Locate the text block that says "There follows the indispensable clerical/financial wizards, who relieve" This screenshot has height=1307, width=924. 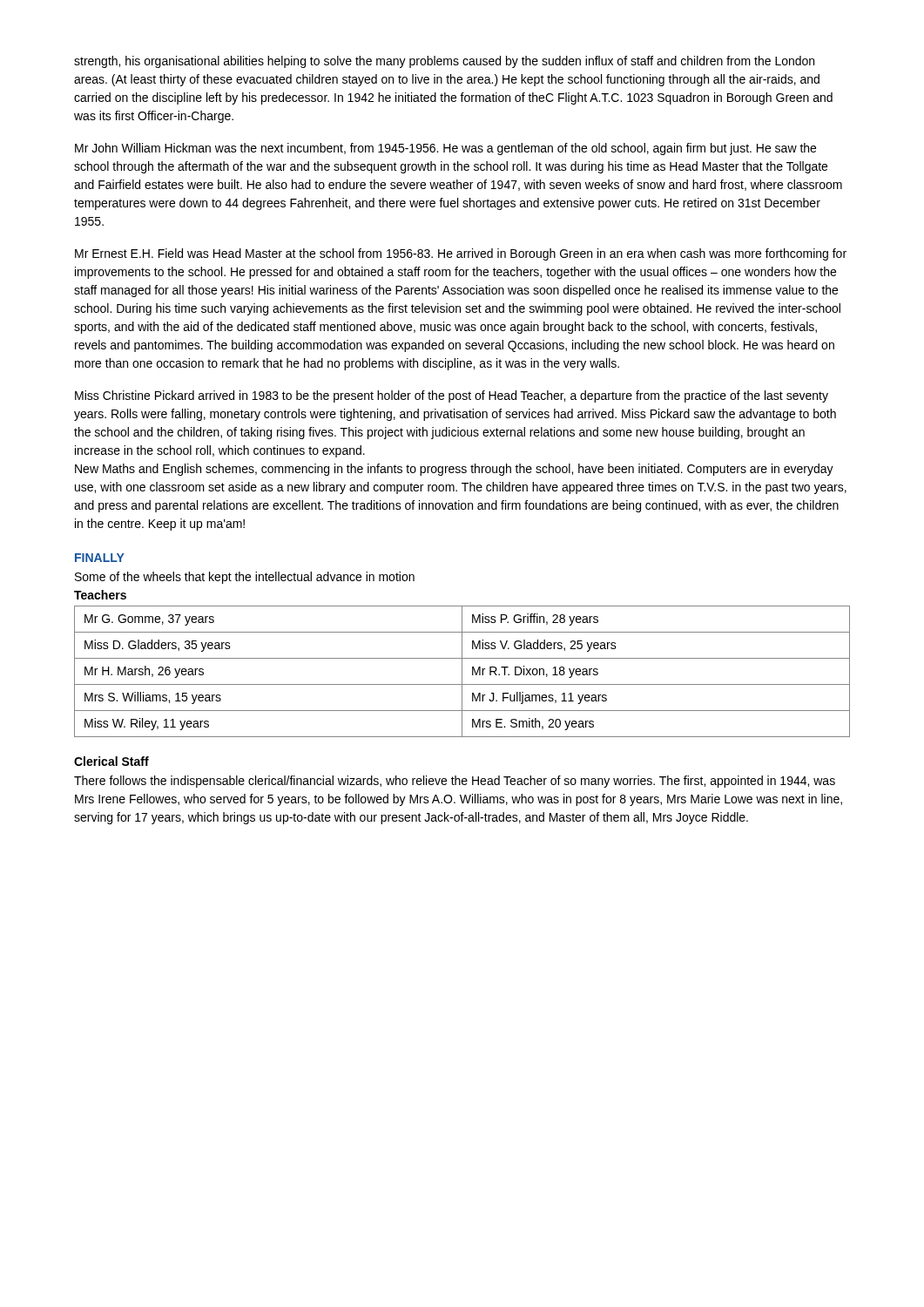click(x=459, y=799)
